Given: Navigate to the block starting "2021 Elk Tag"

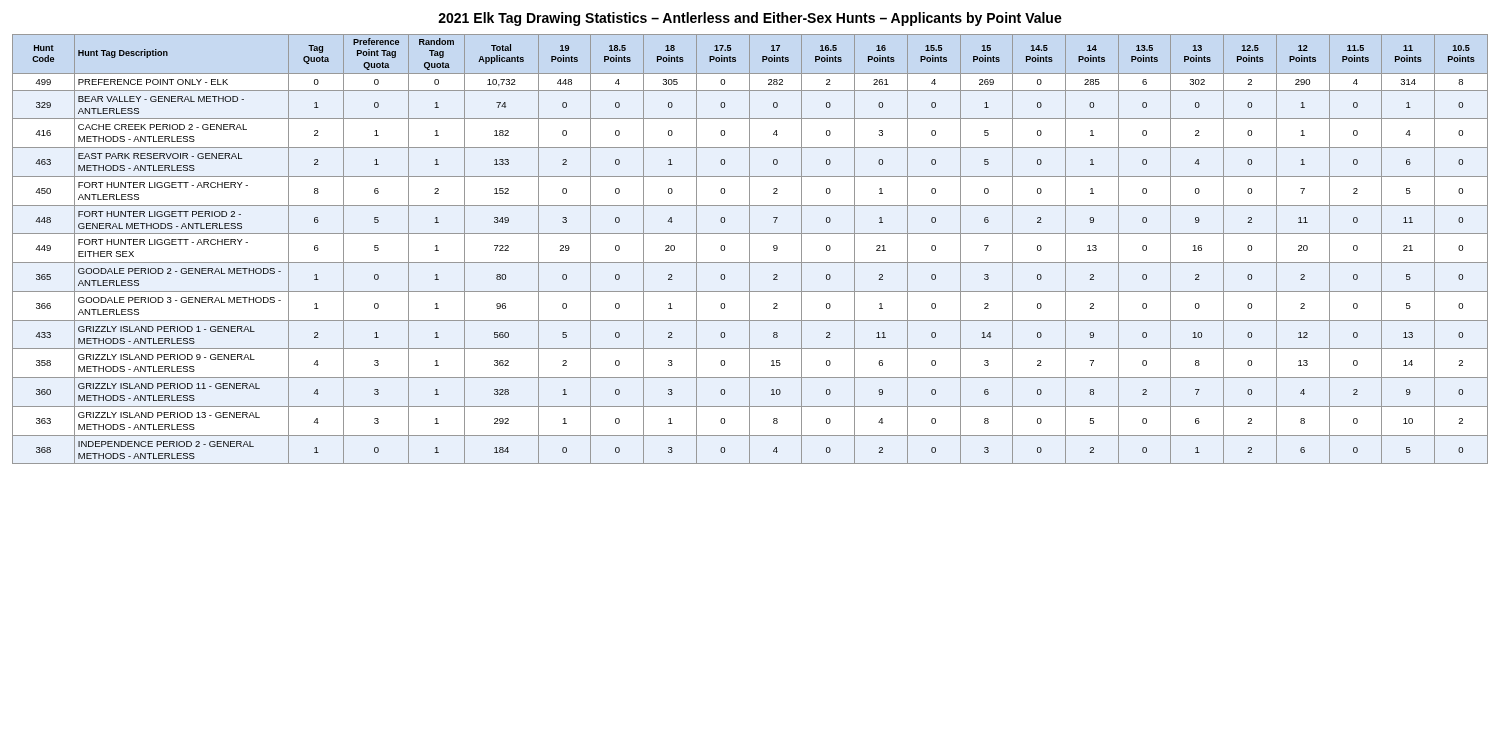Looking at the screenshot, I should pyautogui.click(x=750, y=18).
